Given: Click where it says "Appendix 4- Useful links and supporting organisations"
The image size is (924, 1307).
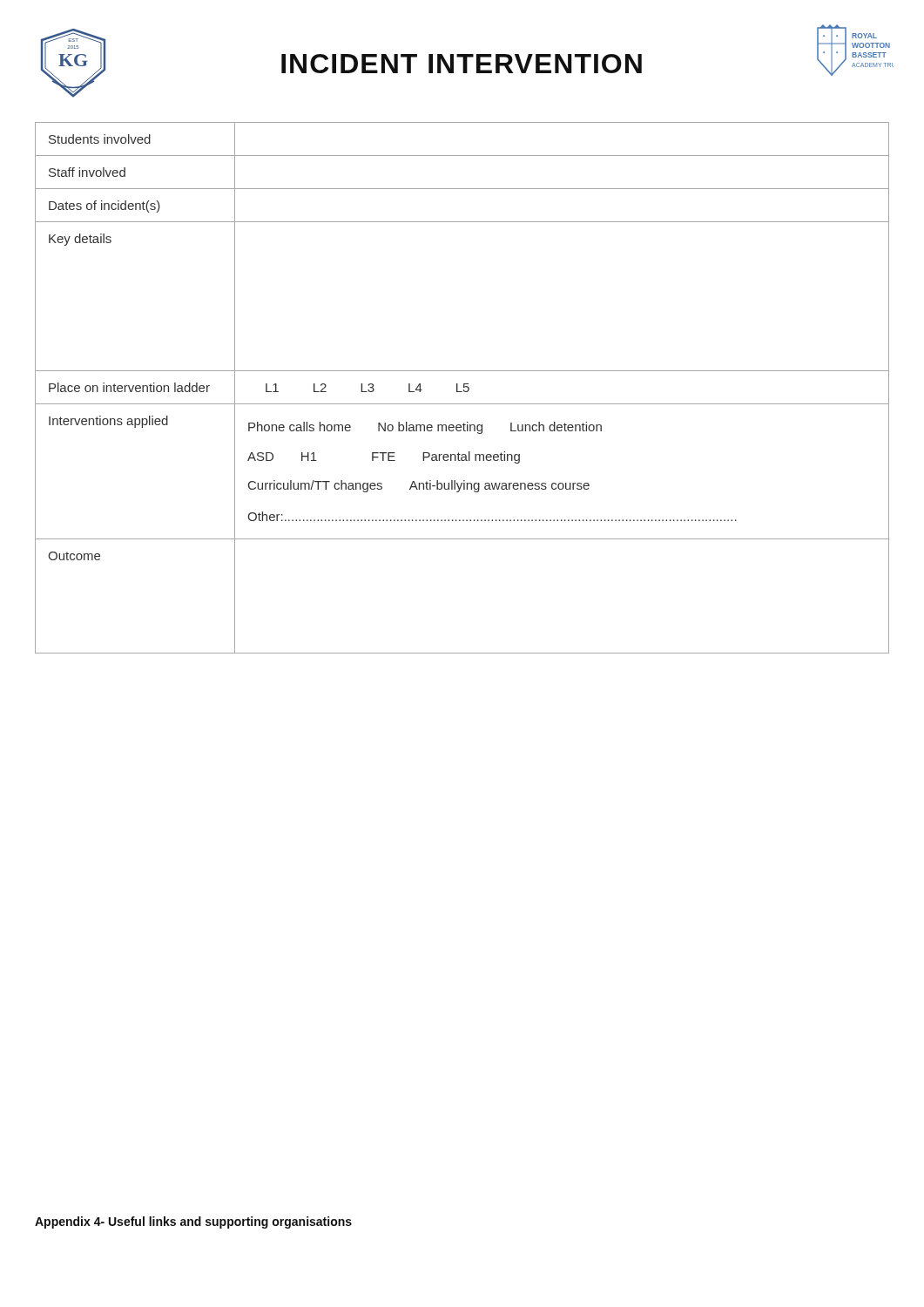Looking at the screenshot, I should click(193, 1222).
